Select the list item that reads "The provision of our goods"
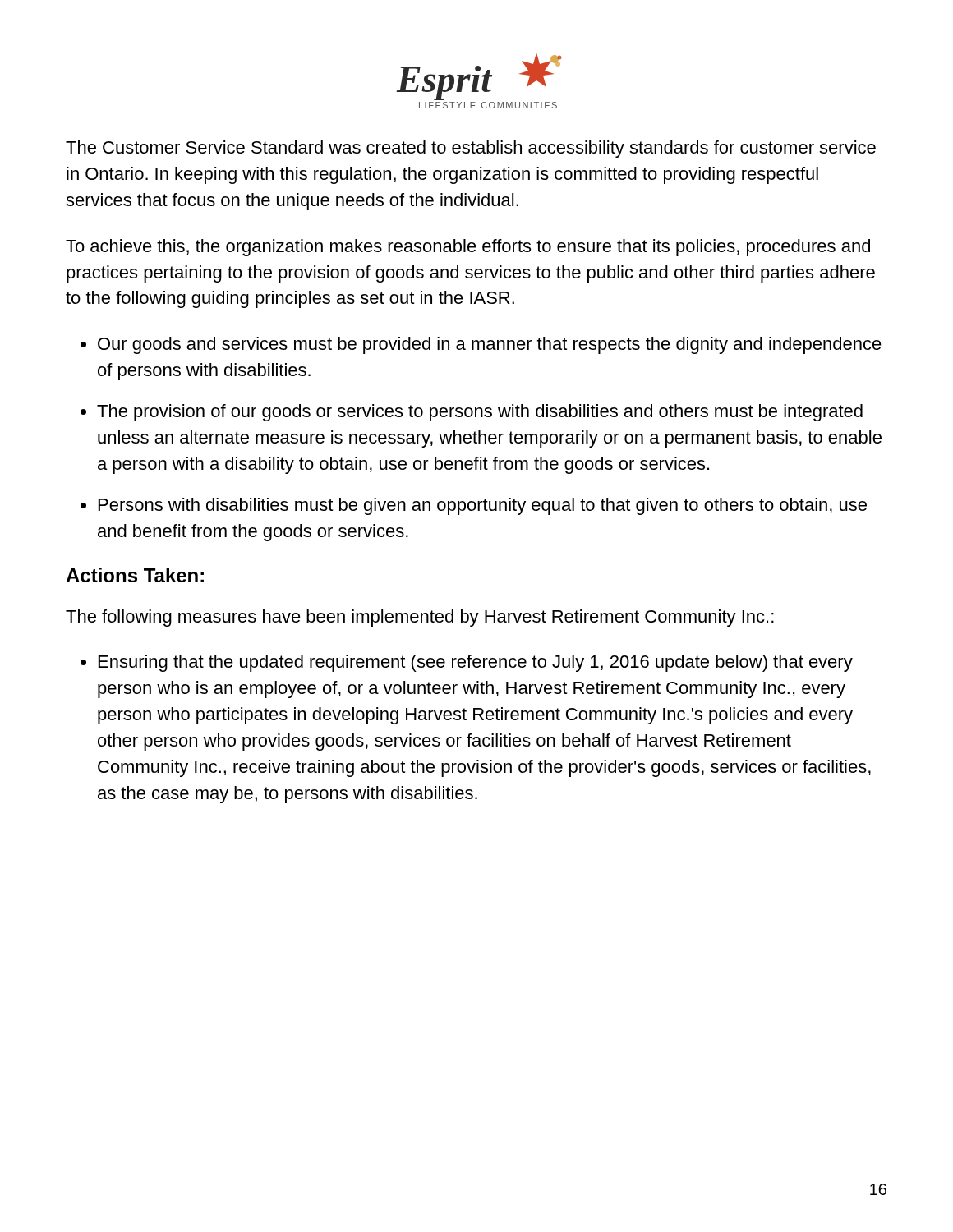The image size is (953, 1232). [x=490, y=437]
